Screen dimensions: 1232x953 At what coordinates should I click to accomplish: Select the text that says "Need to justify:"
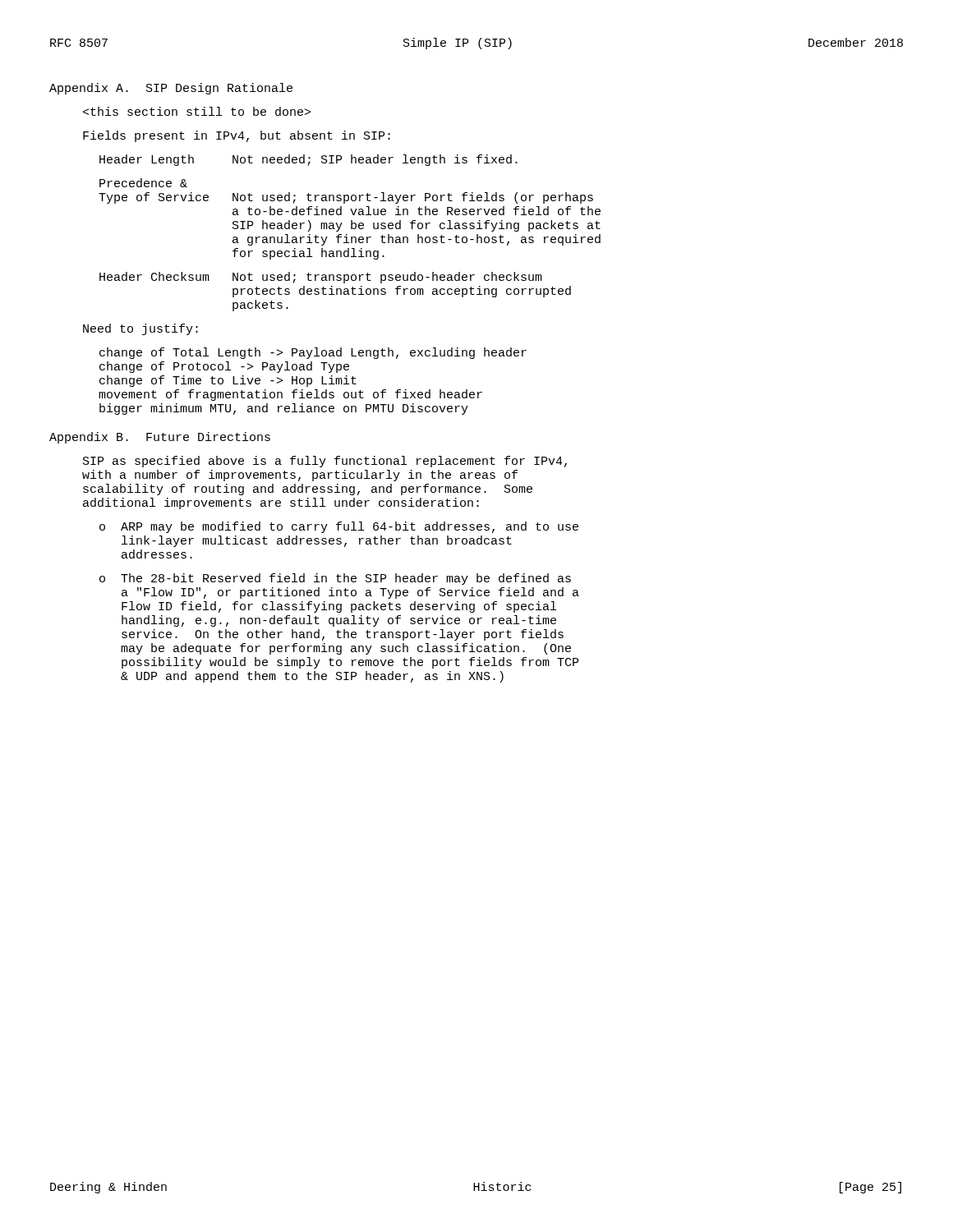click(x=141, y=330)
